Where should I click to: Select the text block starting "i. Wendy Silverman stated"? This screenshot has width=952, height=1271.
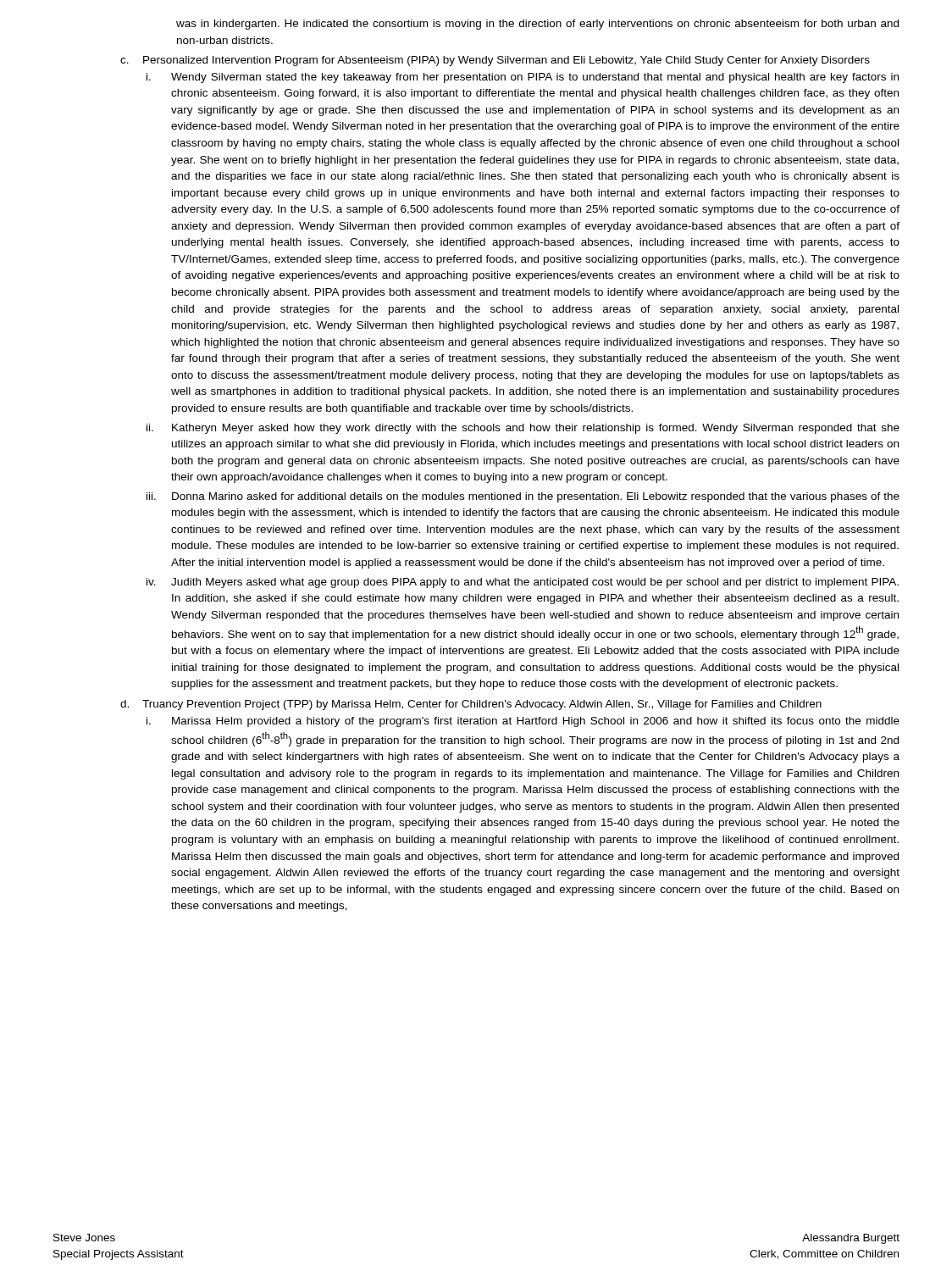pos(523,242)
